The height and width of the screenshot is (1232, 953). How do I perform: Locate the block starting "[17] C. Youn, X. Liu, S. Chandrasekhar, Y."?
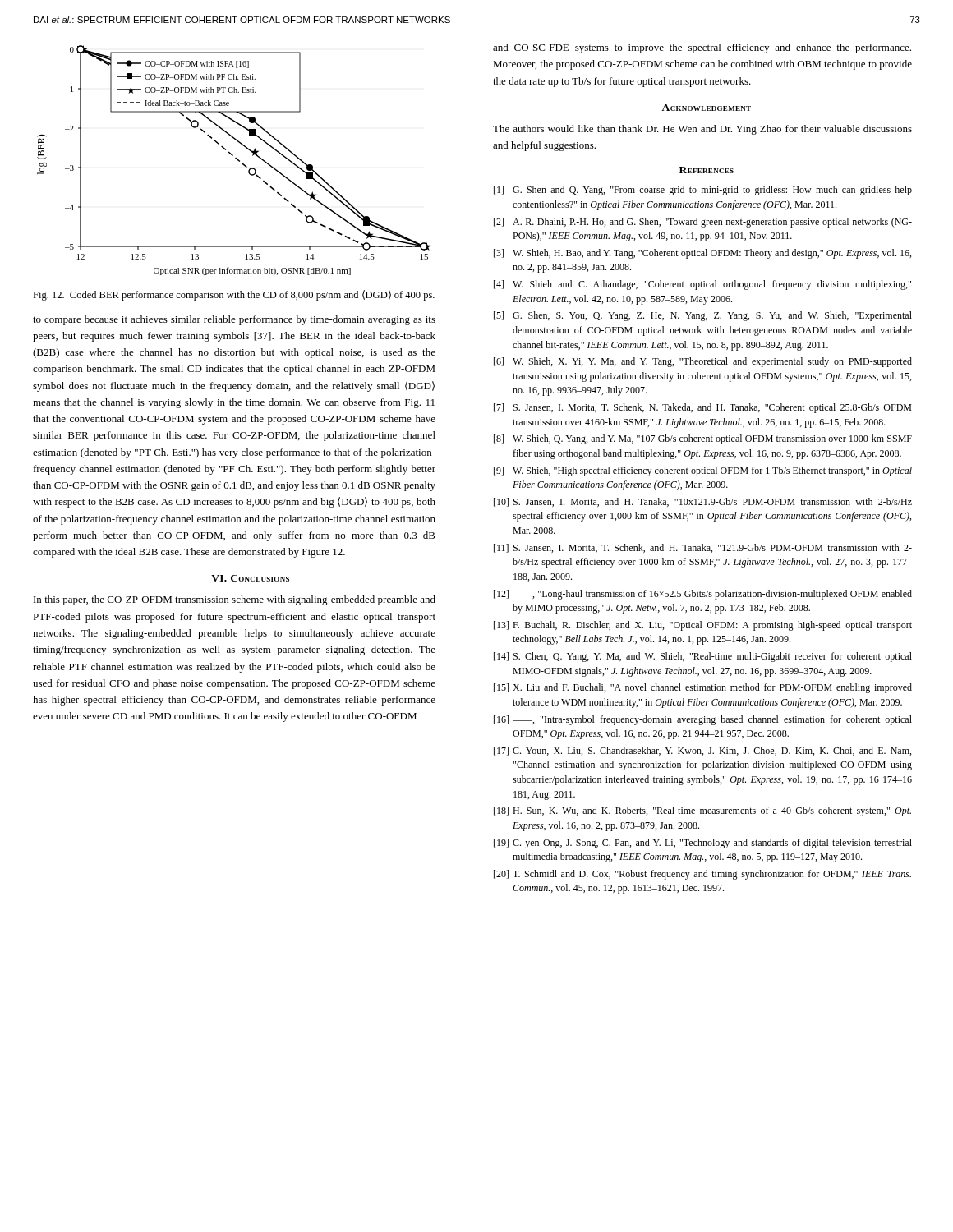(702, 773)
